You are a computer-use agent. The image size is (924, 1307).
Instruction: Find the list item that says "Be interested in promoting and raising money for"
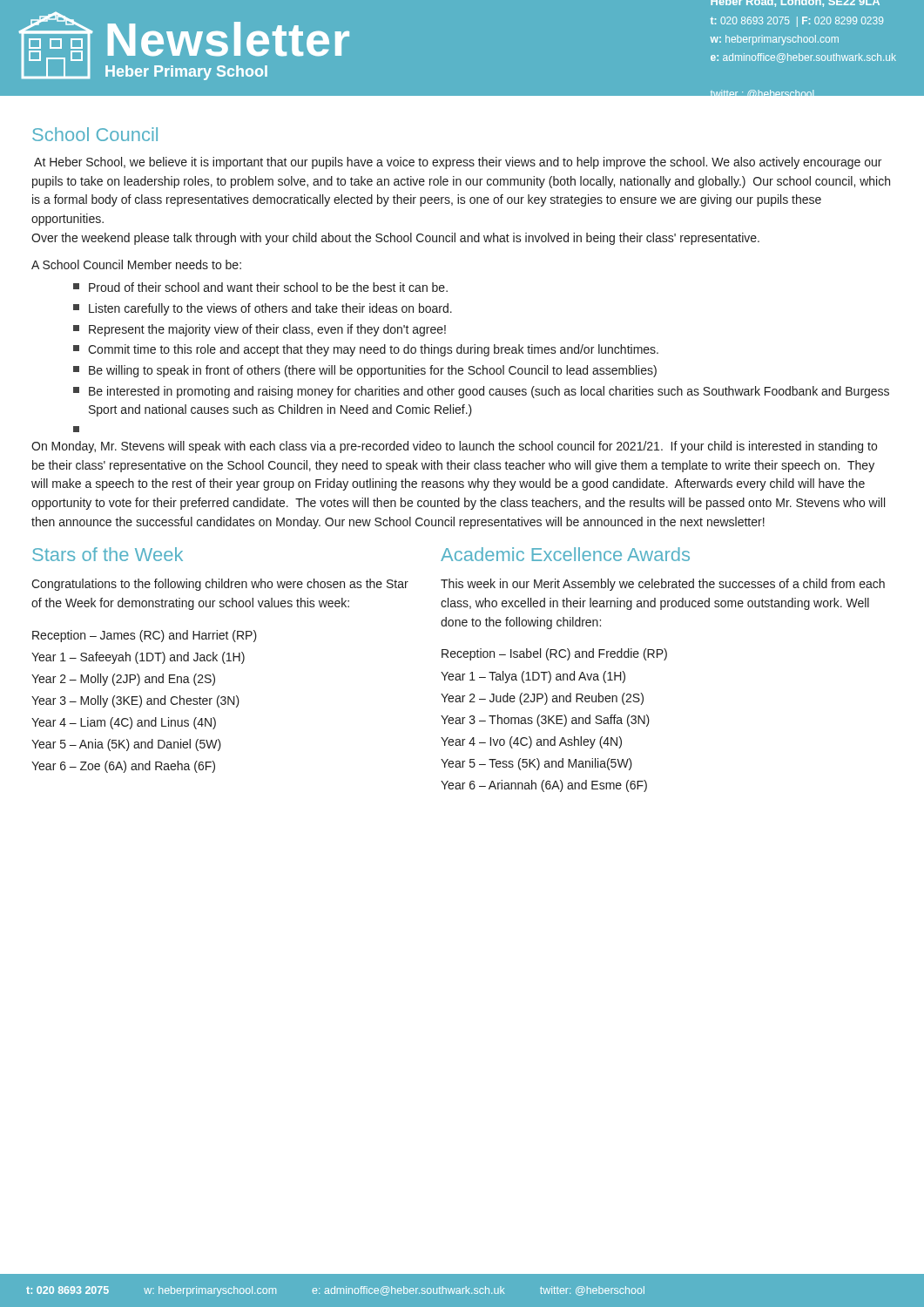click(483, 401)
